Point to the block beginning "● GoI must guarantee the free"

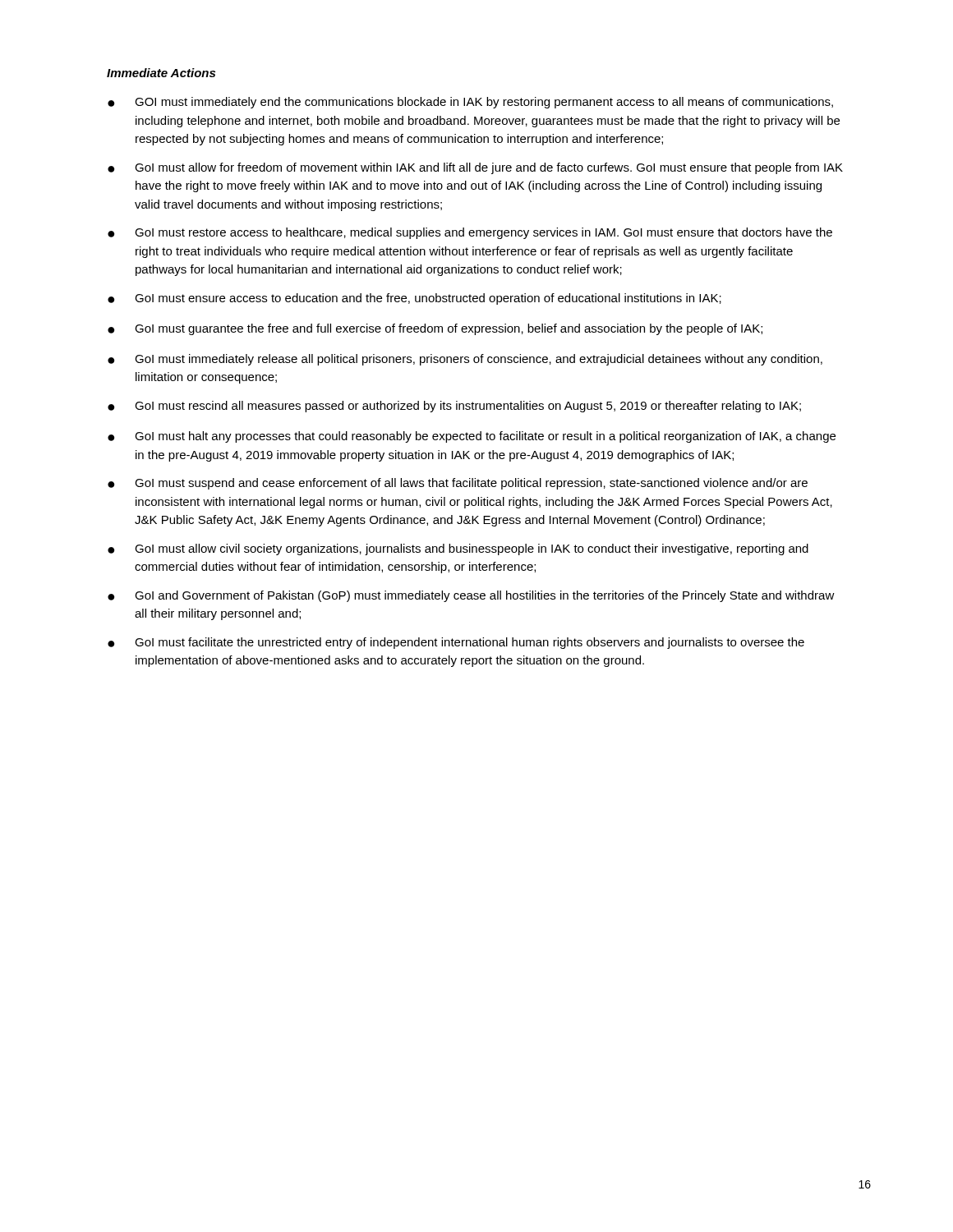click(x=476, y=330)
